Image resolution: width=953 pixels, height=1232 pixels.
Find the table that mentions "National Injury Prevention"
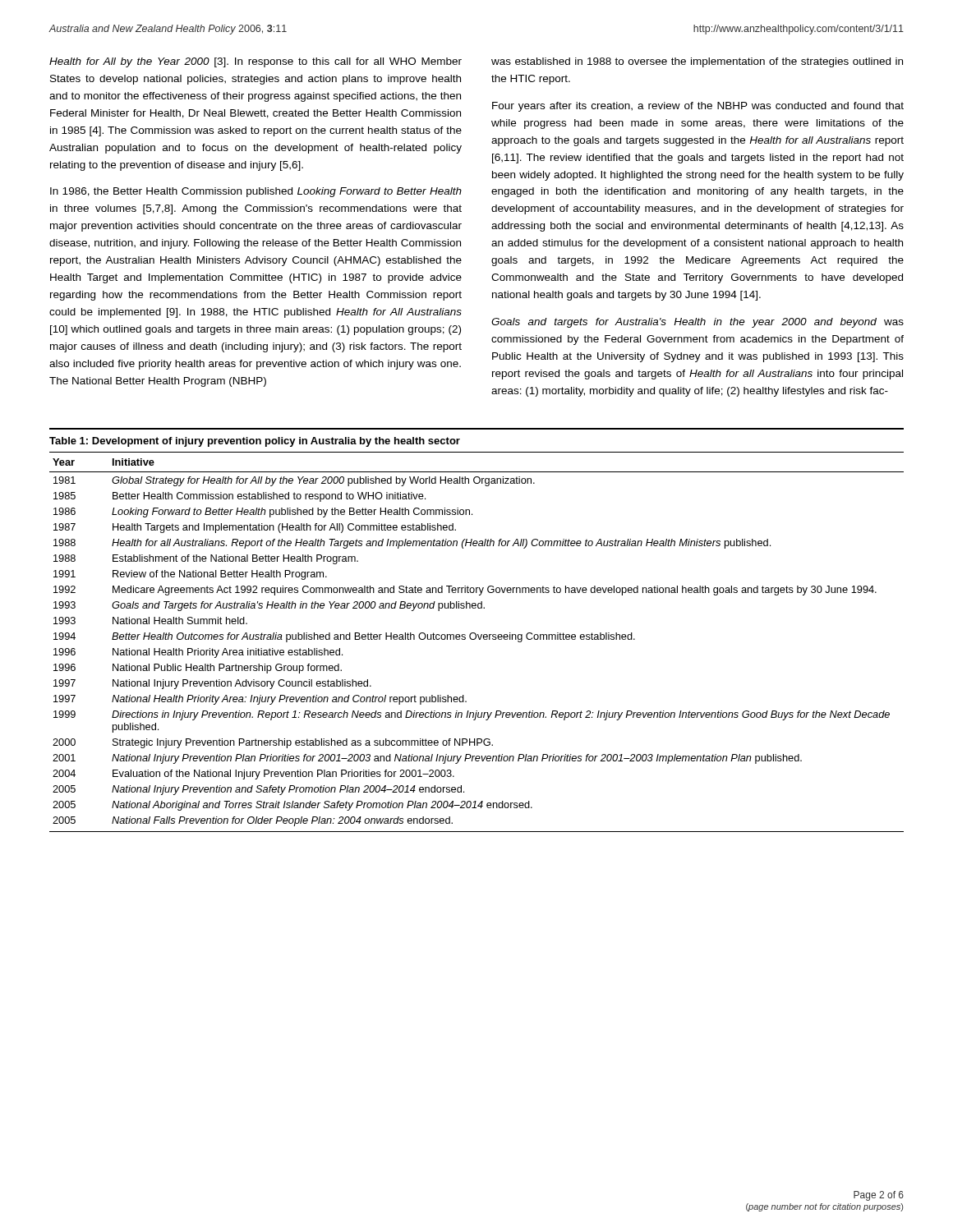pos(476,641)
